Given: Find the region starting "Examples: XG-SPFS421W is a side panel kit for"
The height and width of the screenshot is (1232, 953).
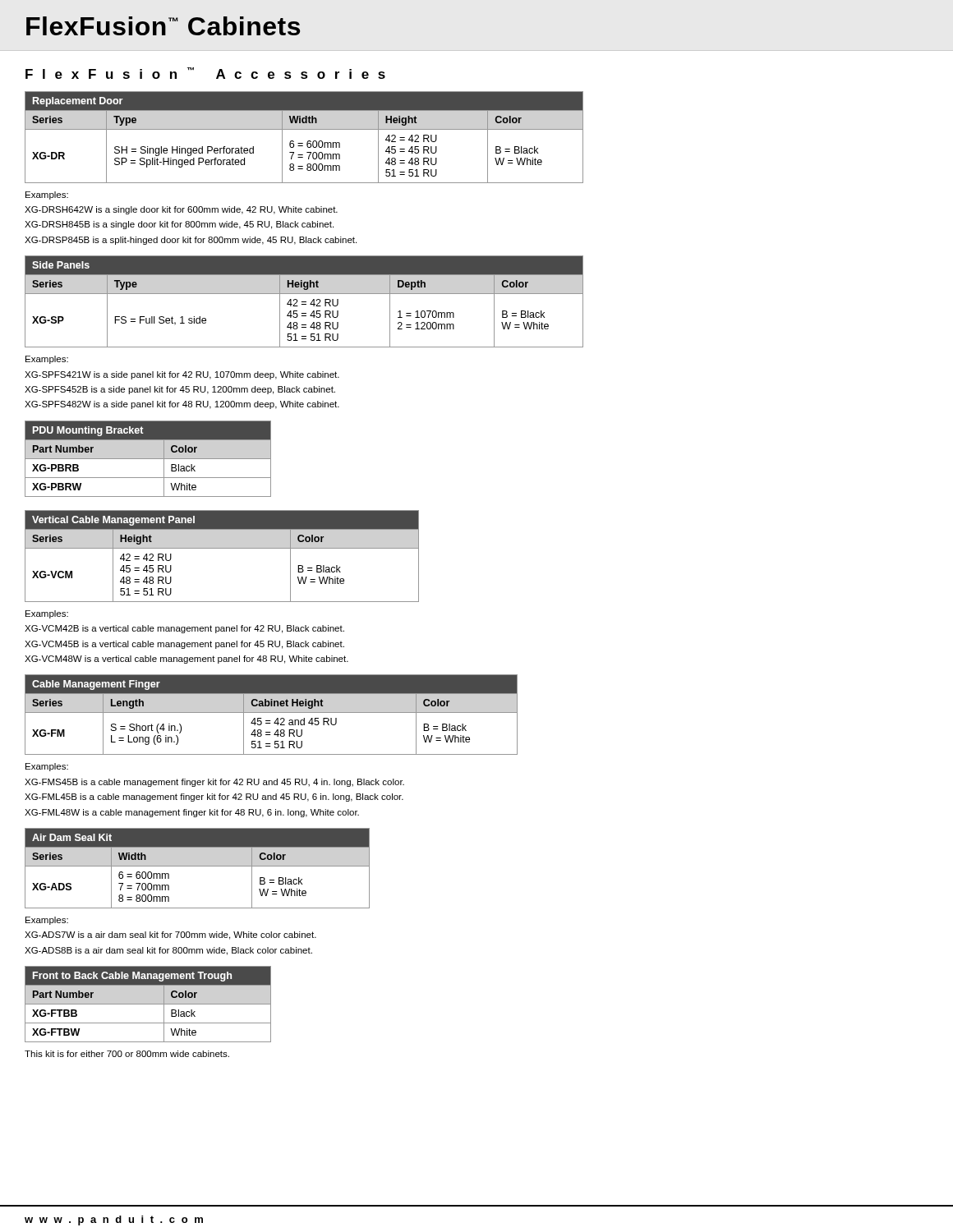Looking at the screenshot, I should (x=182, y=382).
